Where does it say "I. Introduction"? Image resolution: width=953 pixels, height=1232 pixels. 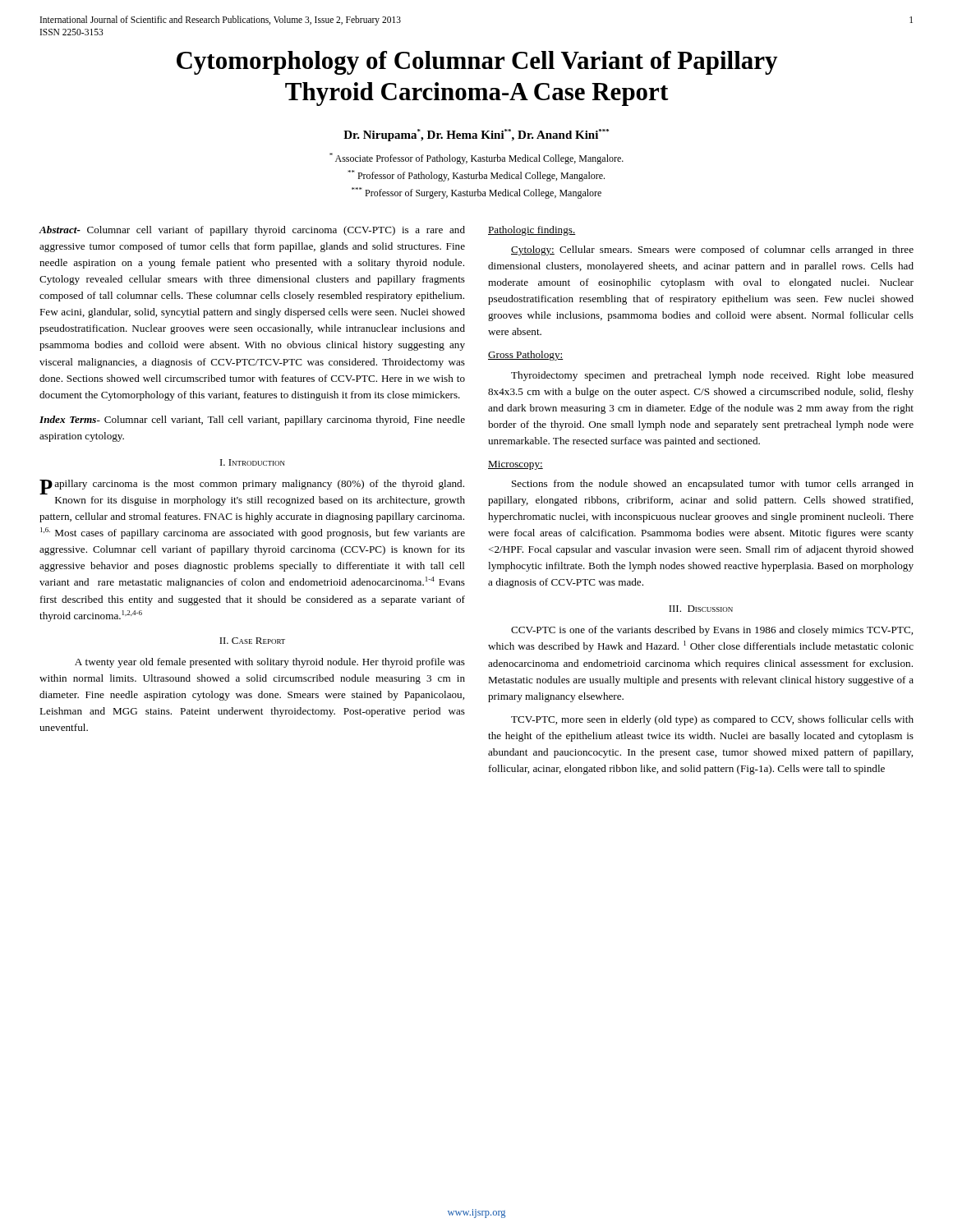(252, 462)
